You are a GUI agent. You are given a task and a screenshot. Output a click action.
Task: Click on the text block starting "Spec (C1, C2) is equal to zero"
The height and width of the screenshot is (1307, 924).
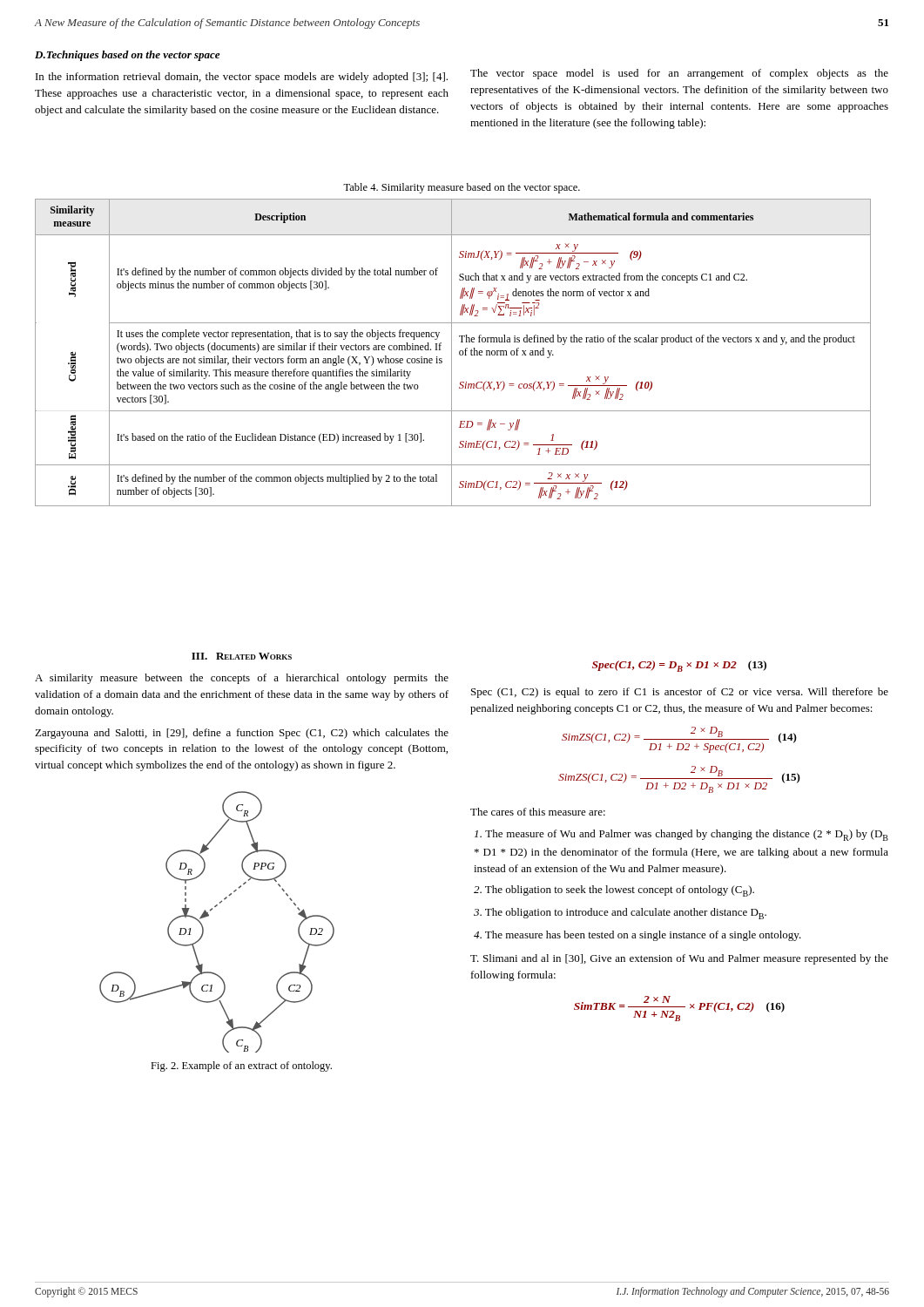coord(679,699)
